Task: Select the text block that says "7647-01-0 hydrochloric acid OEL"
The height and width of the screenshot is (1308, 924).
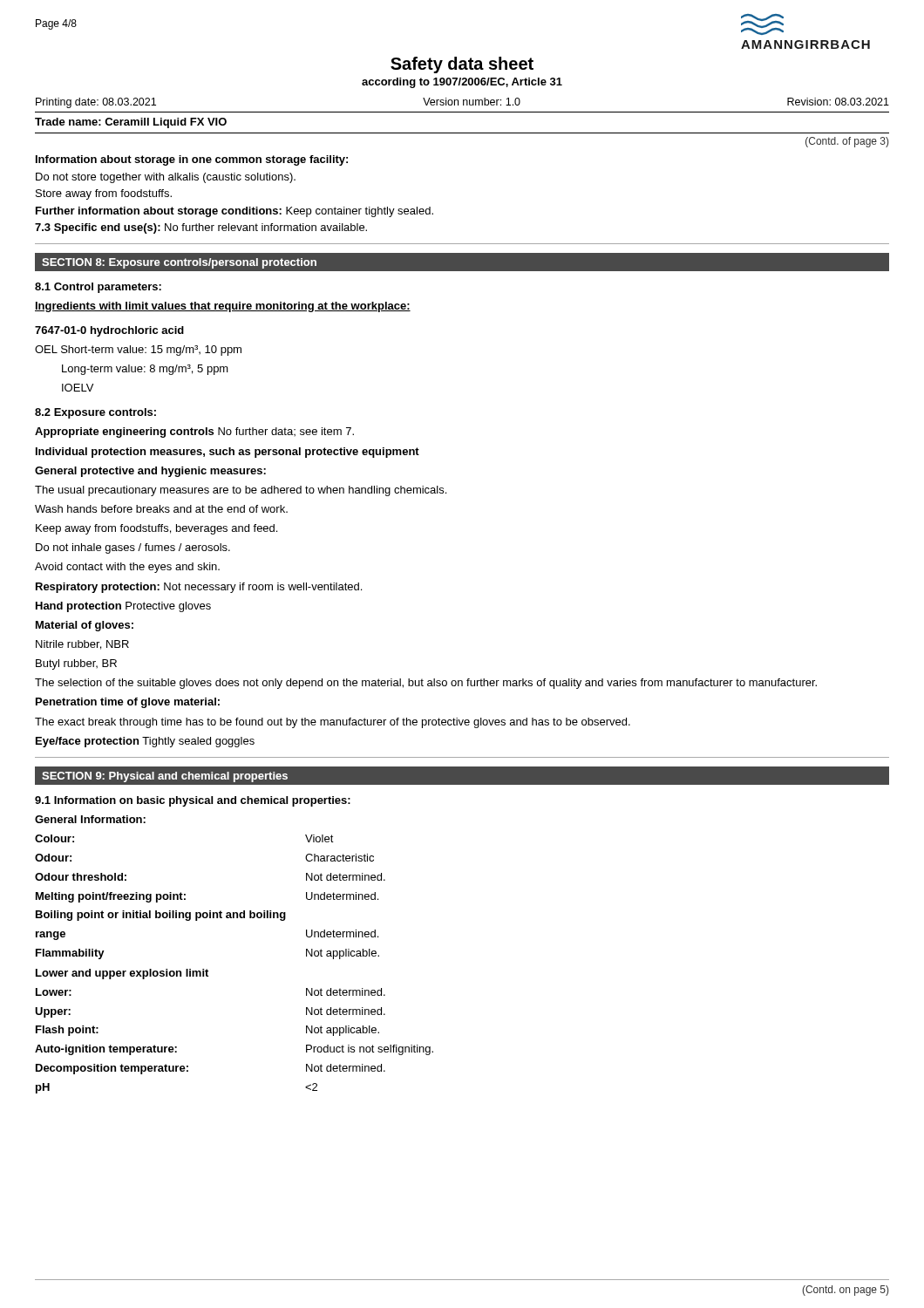Action: click(x=109, y=331)
